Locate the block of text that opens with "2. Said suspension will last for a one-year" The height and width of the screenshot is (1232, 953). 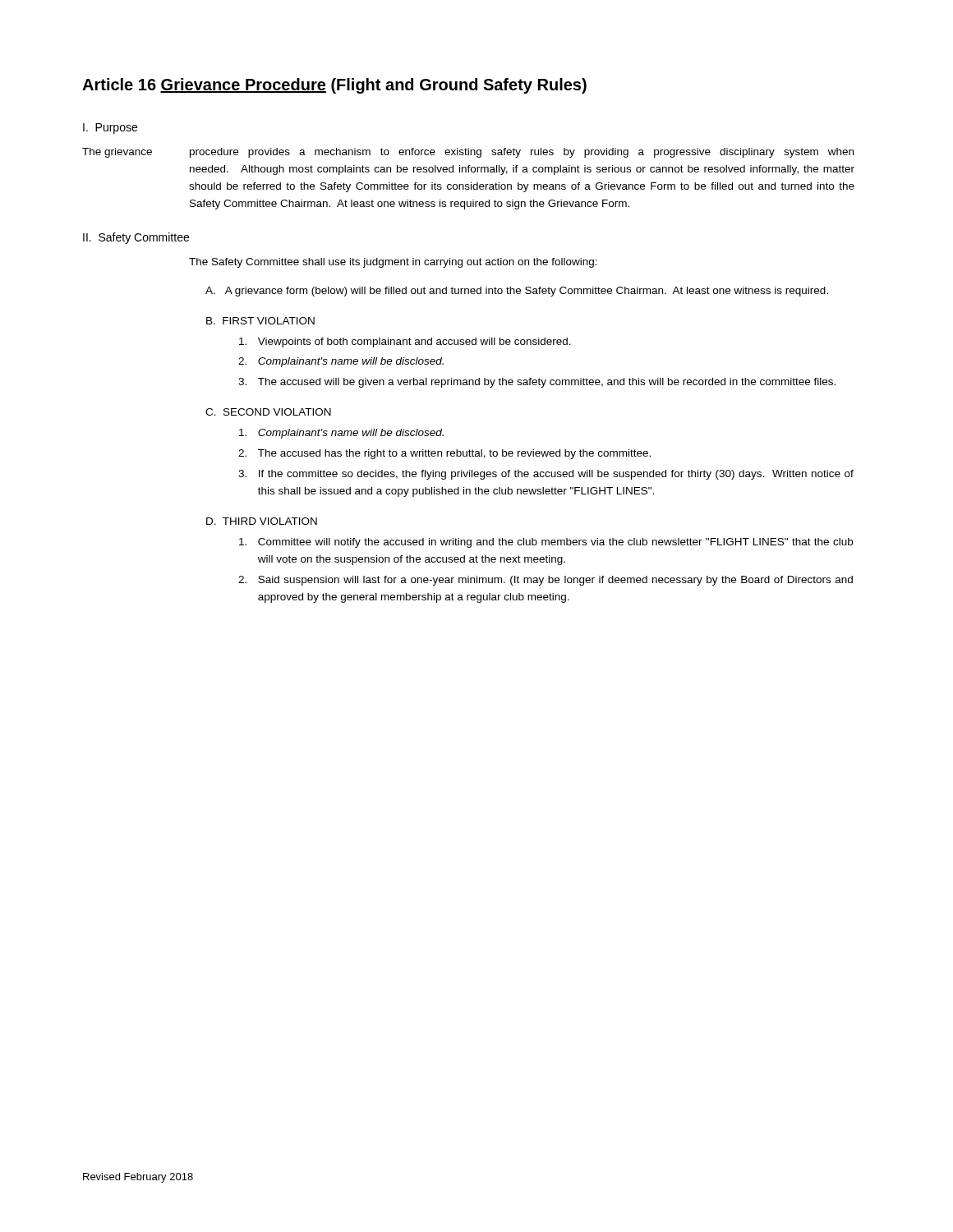(546, 589)
